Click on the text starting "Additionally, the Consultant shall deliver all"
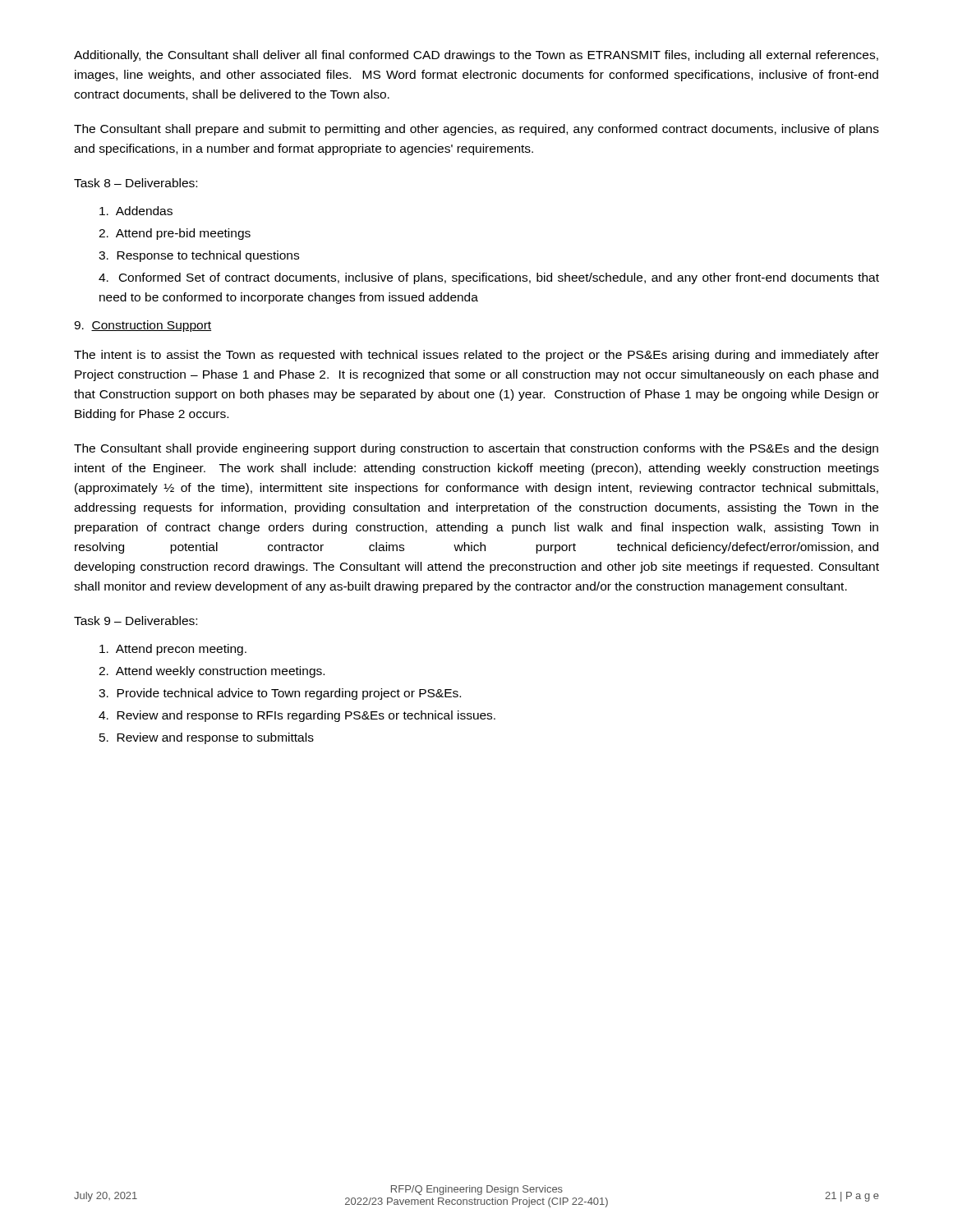Screen dimensions: 1232x953 pyautogui.click(x=476, y=74)
